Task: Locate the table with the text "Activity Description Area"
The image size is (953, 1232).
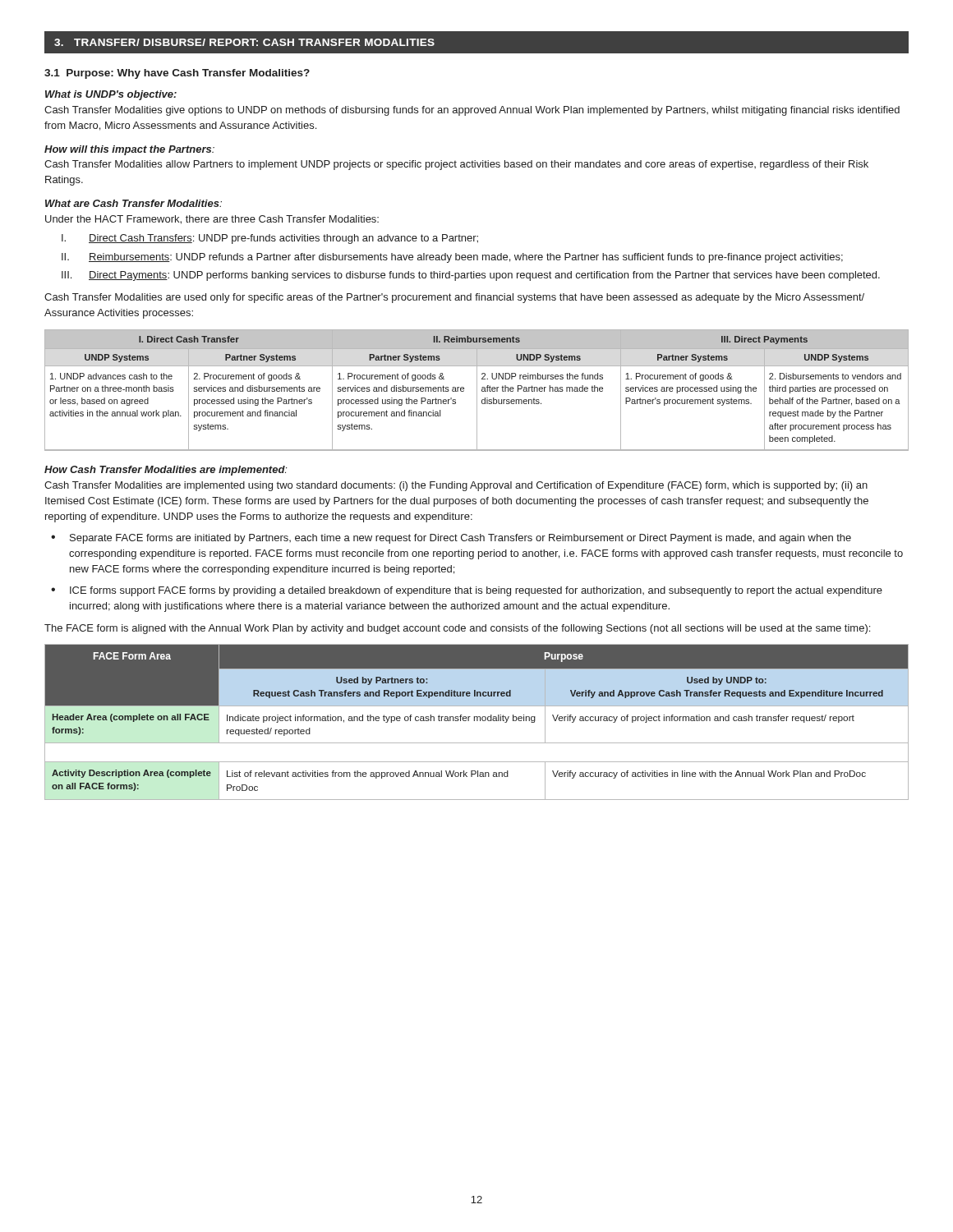Action: pyautogui.click(x=476, y=722)
